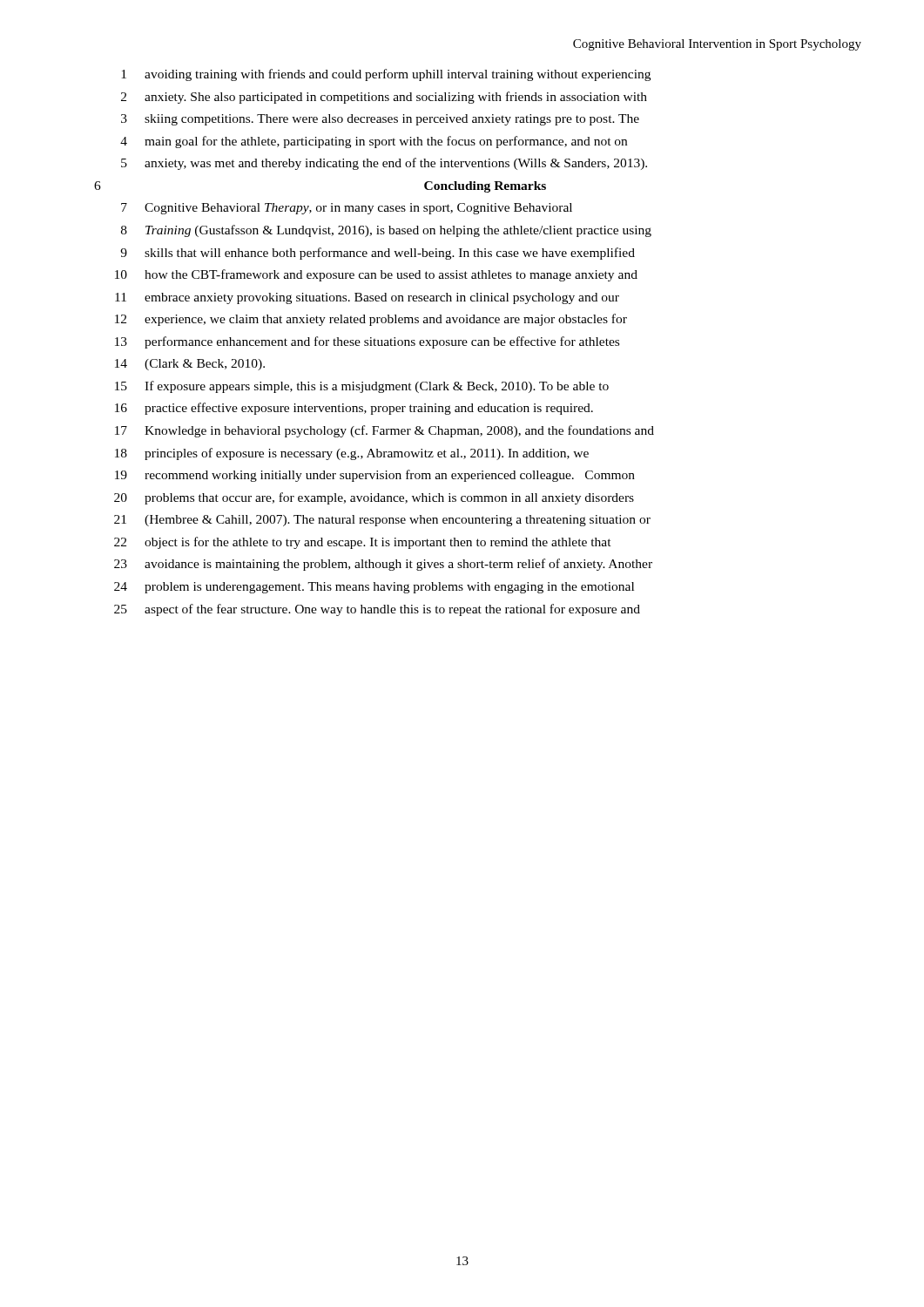Image resolution: width=924 pixels, height=1307 pixels.
Task: Locate the block of text that opens with "15 If exposure"
Action: [x=460, y=386]
